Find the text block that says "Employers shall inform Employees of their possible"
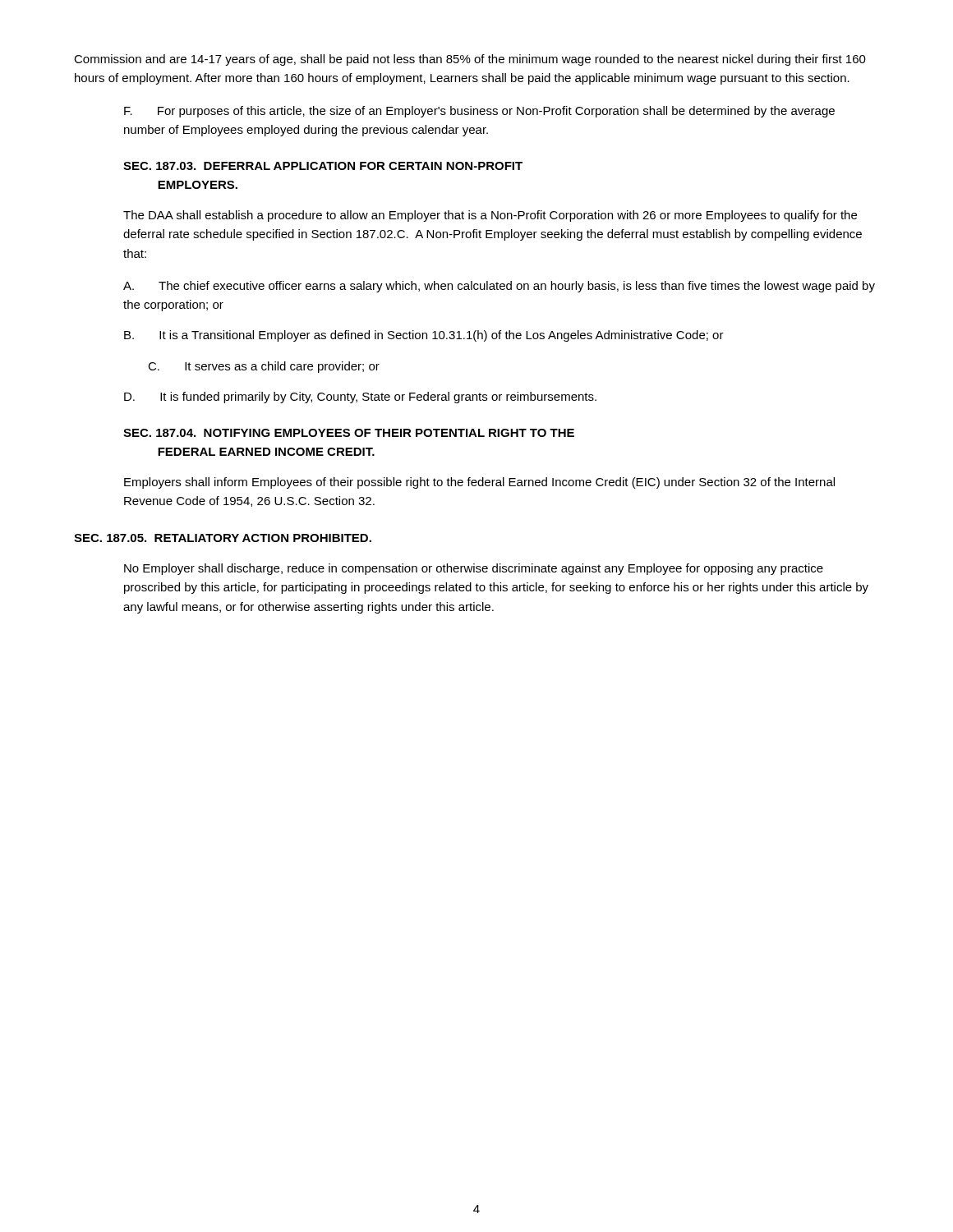 pyautogui.click(x=479, y=491)
